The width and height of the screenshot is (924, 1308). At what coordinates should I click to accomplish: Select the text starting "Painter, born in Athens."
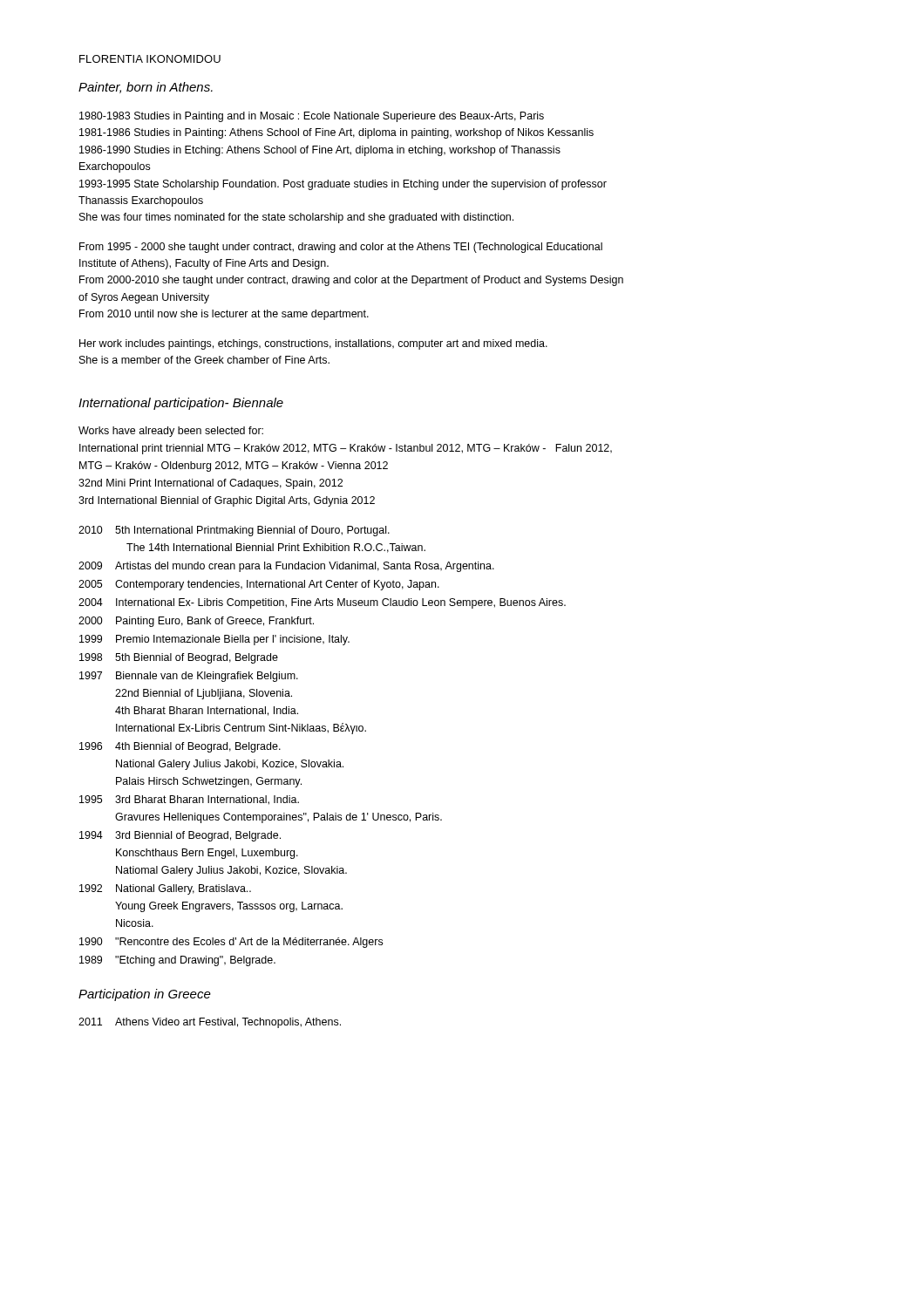[146, 87]
